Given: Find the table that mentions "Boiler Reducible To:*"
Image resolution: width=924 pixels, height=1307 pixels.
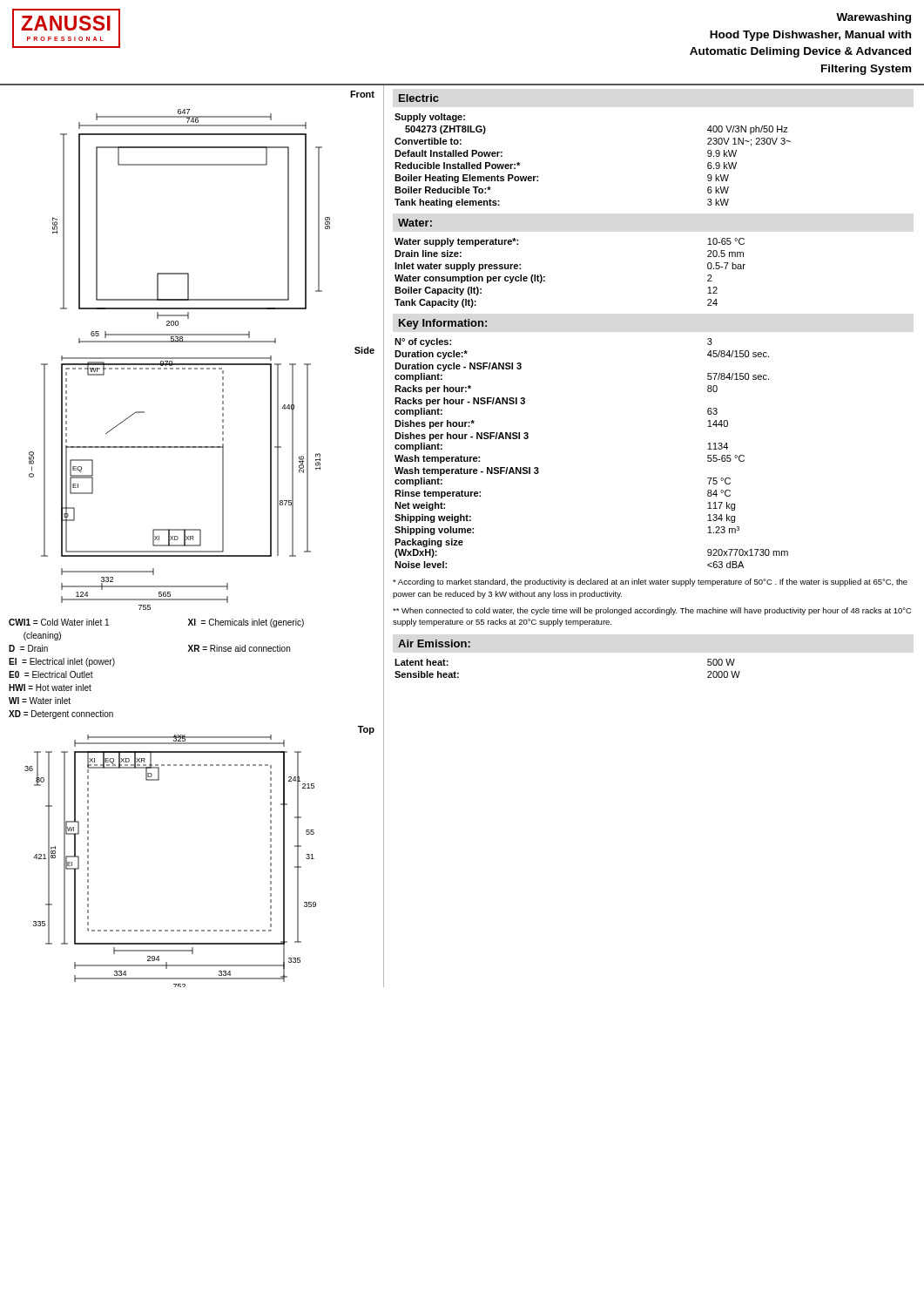Looking at the screenshot, I should tap(653, 160).
